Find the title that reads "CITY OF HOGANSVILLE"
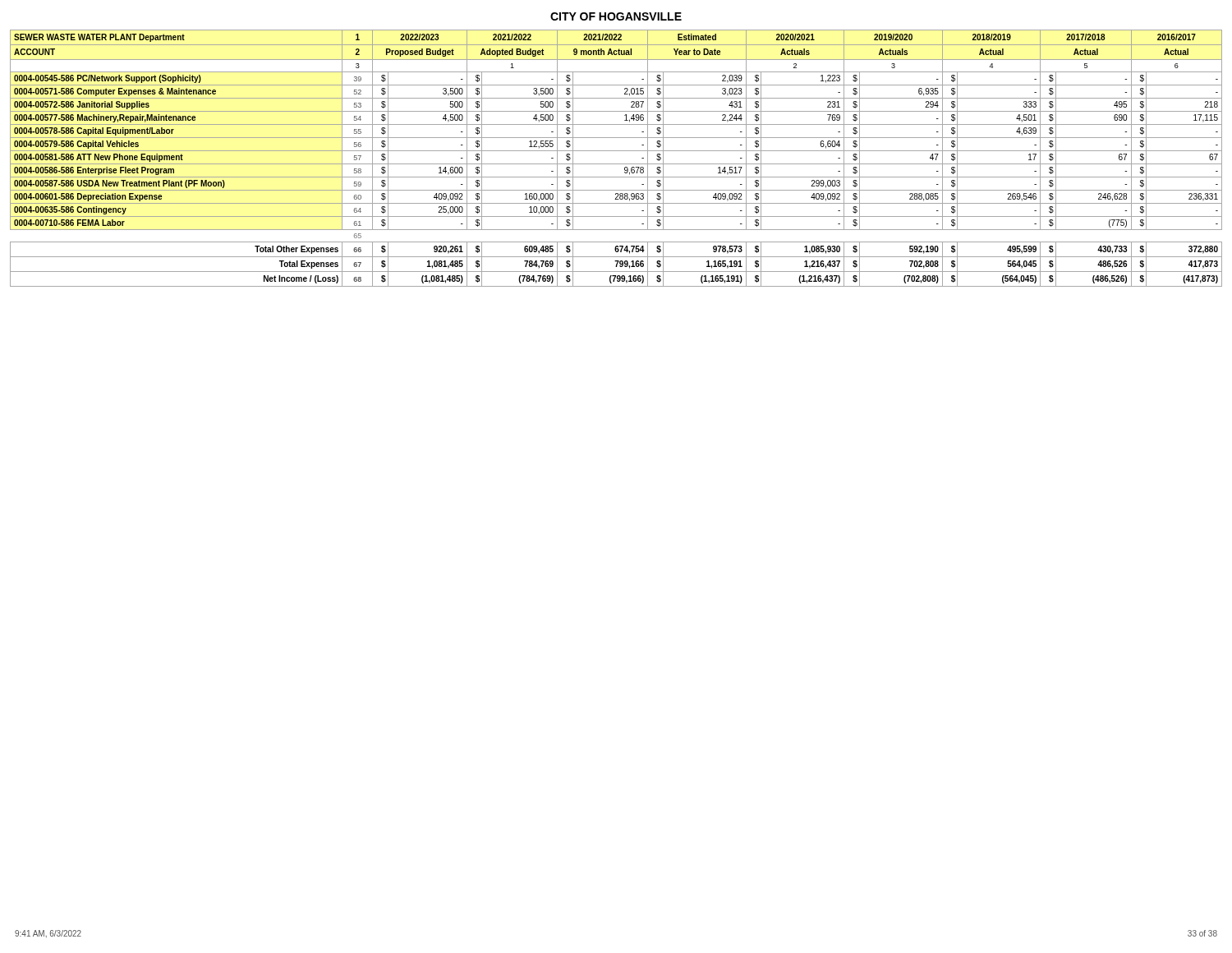The height and width of the screenshot is (953, 1232). 616,16
